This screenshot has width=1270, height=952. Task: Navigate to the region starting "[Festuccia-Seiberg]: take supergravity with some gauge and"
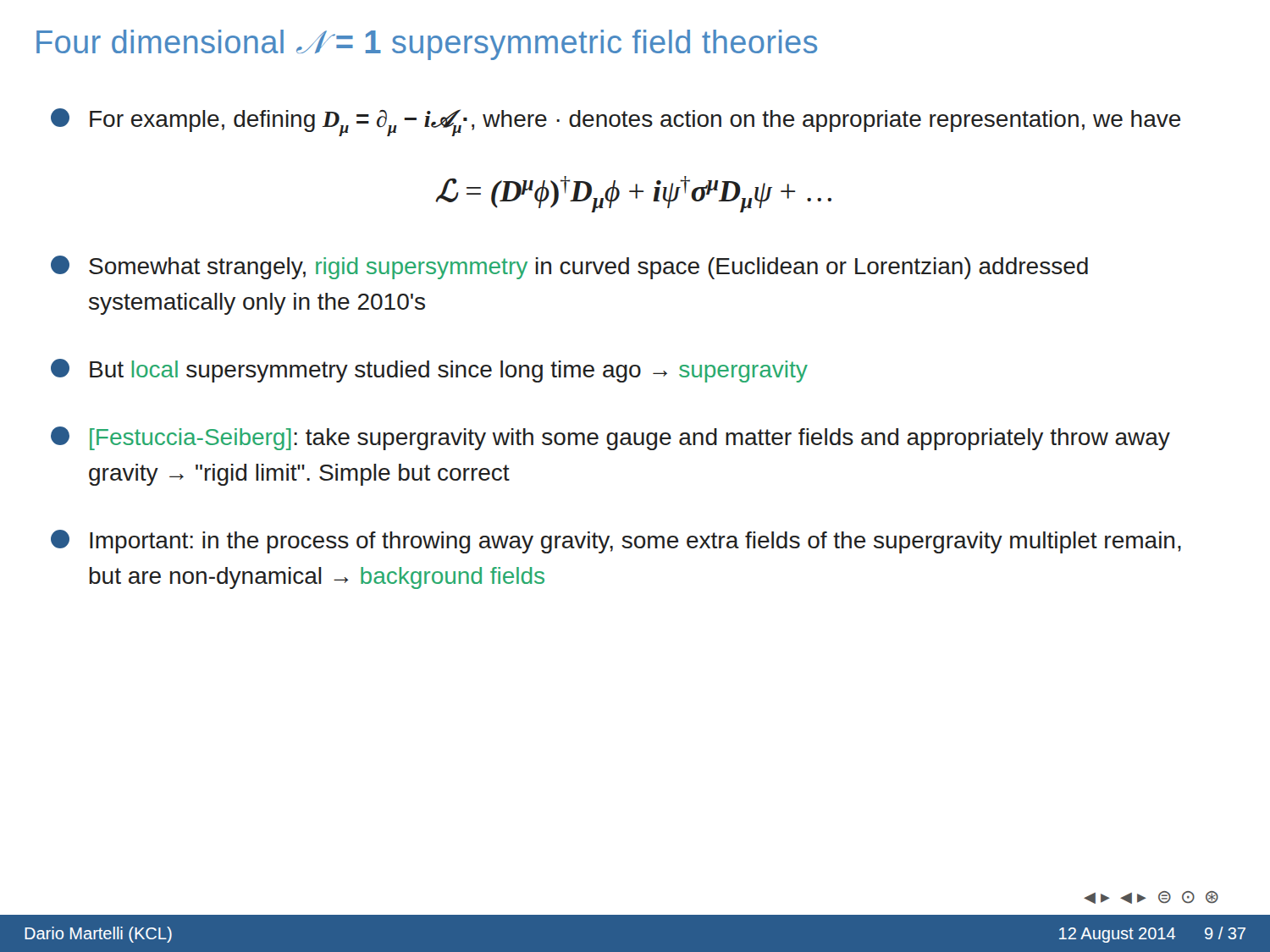pos(635,455)
